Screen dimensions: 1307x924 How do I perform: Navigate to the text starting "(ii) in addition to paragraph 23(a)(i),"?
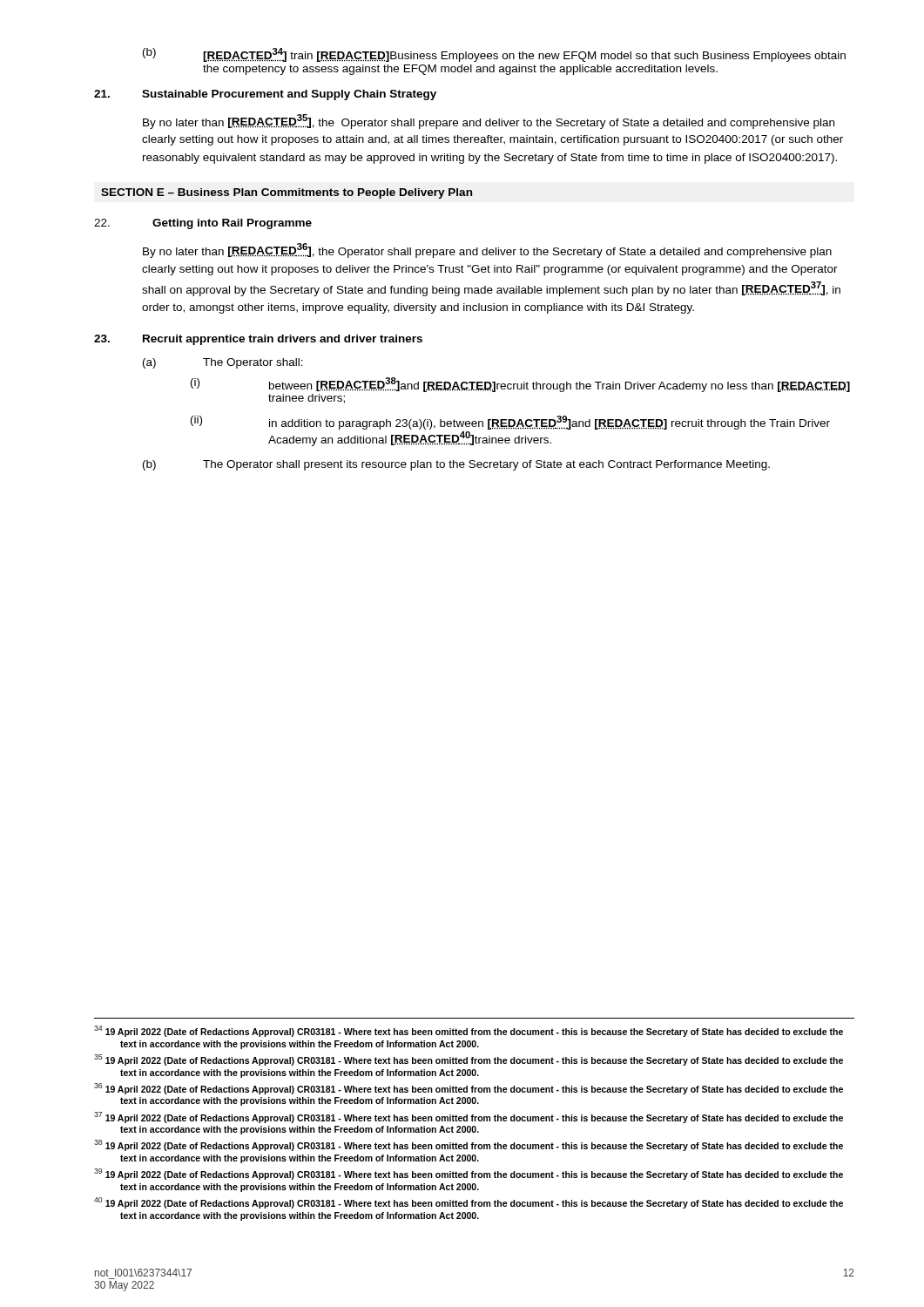(474, 429)
